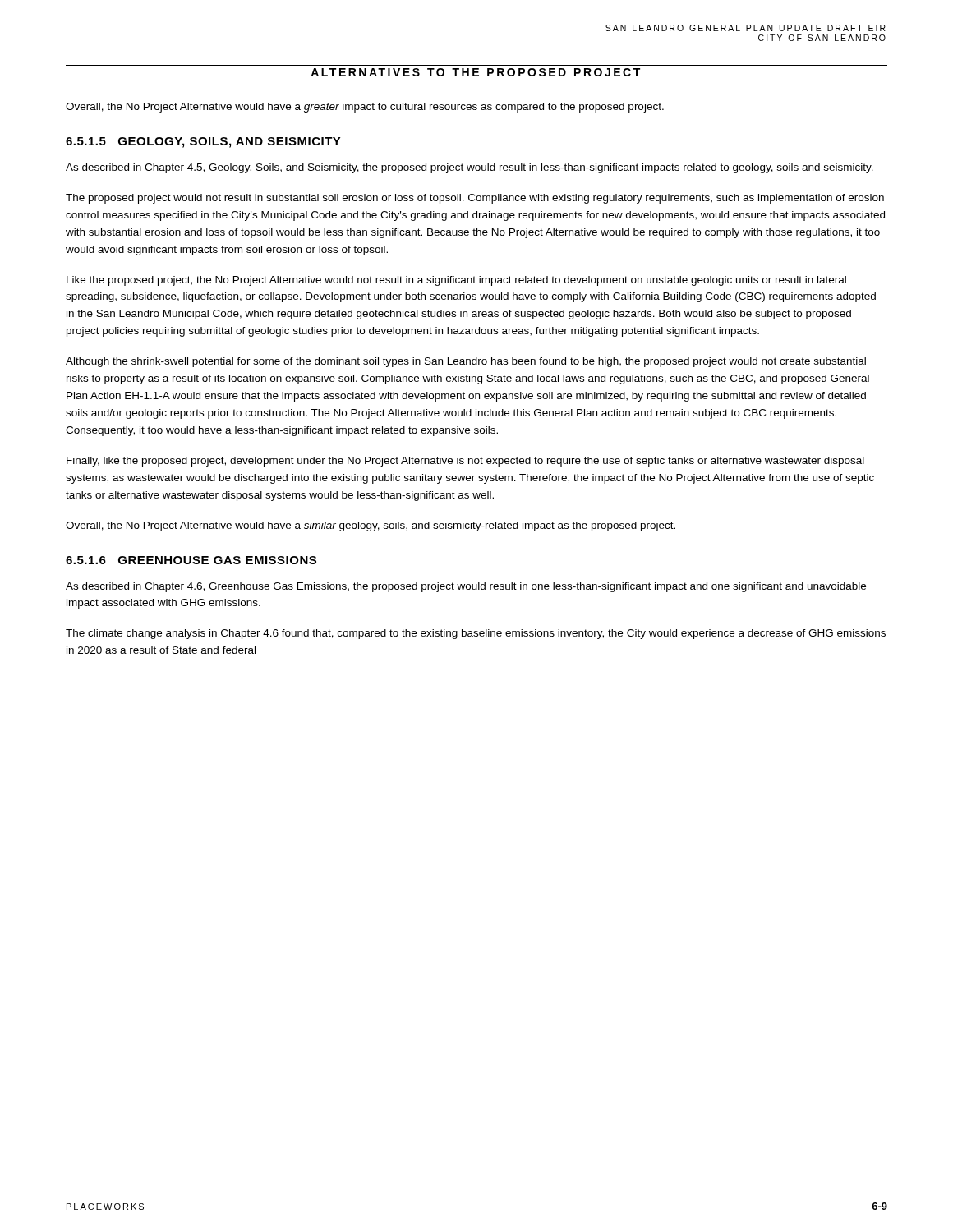
Task: Select the block starting "ALTERNATIVES TO THE PROPOSED PROJECT"
Action: click(476, 72)
